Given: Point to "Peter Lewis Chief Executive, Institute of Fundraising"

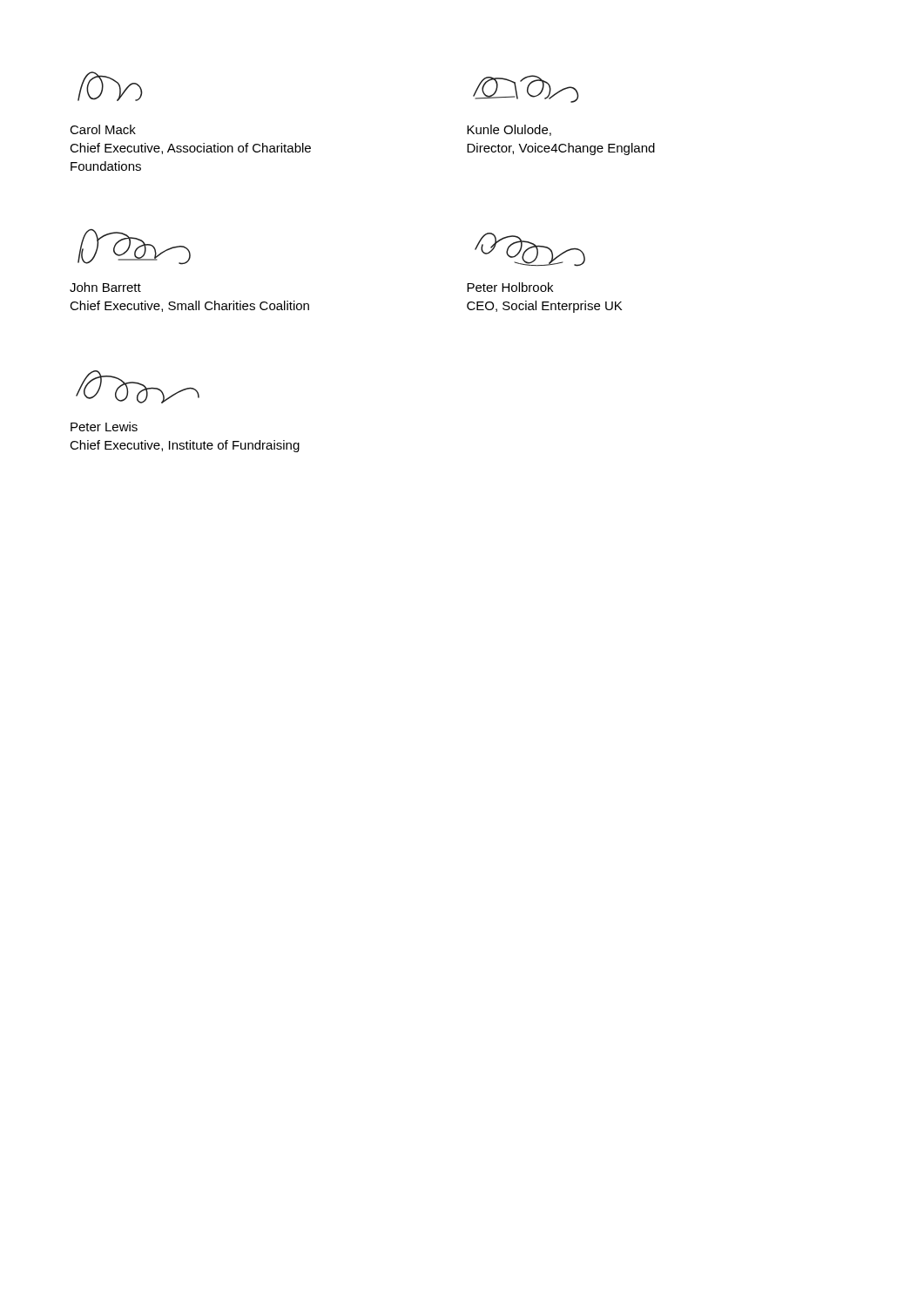Looking at the screenshot, I should [264, 436].
